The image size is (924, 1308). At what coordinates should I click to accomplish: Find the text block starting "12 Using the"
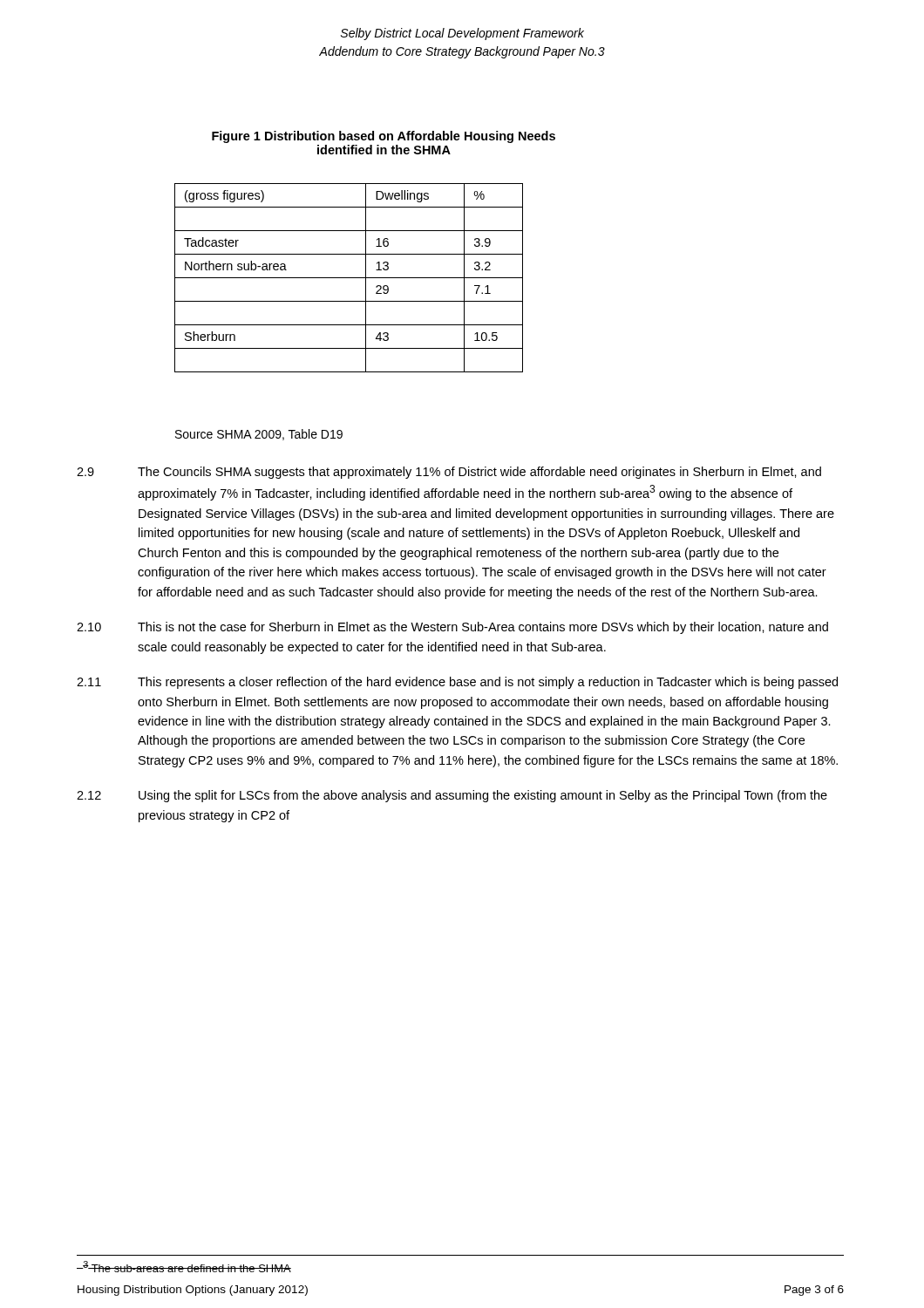[460, 806]
